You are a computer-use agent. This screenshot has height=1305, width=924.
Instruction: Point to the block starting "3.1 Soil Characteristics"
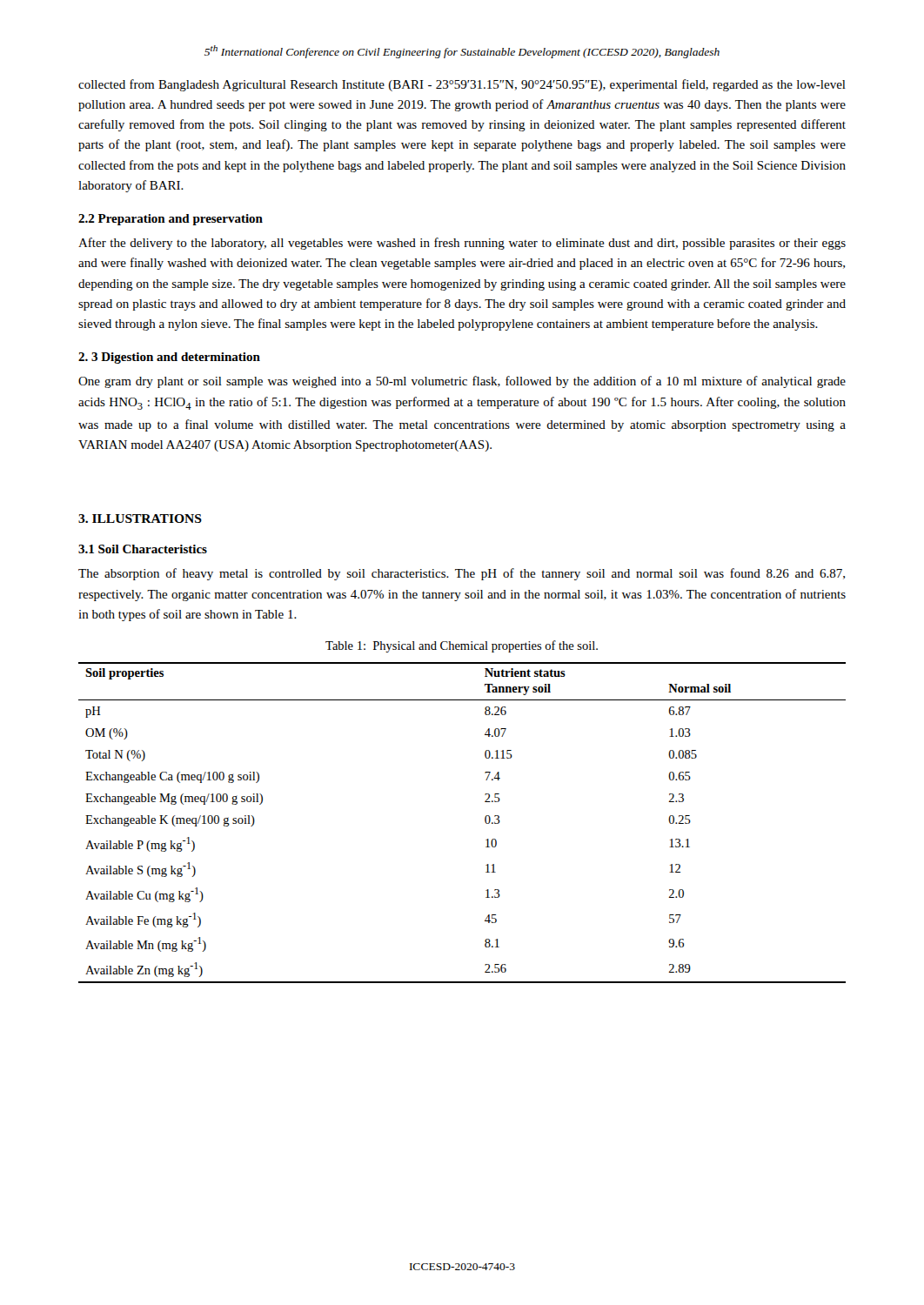pos(143,549)
